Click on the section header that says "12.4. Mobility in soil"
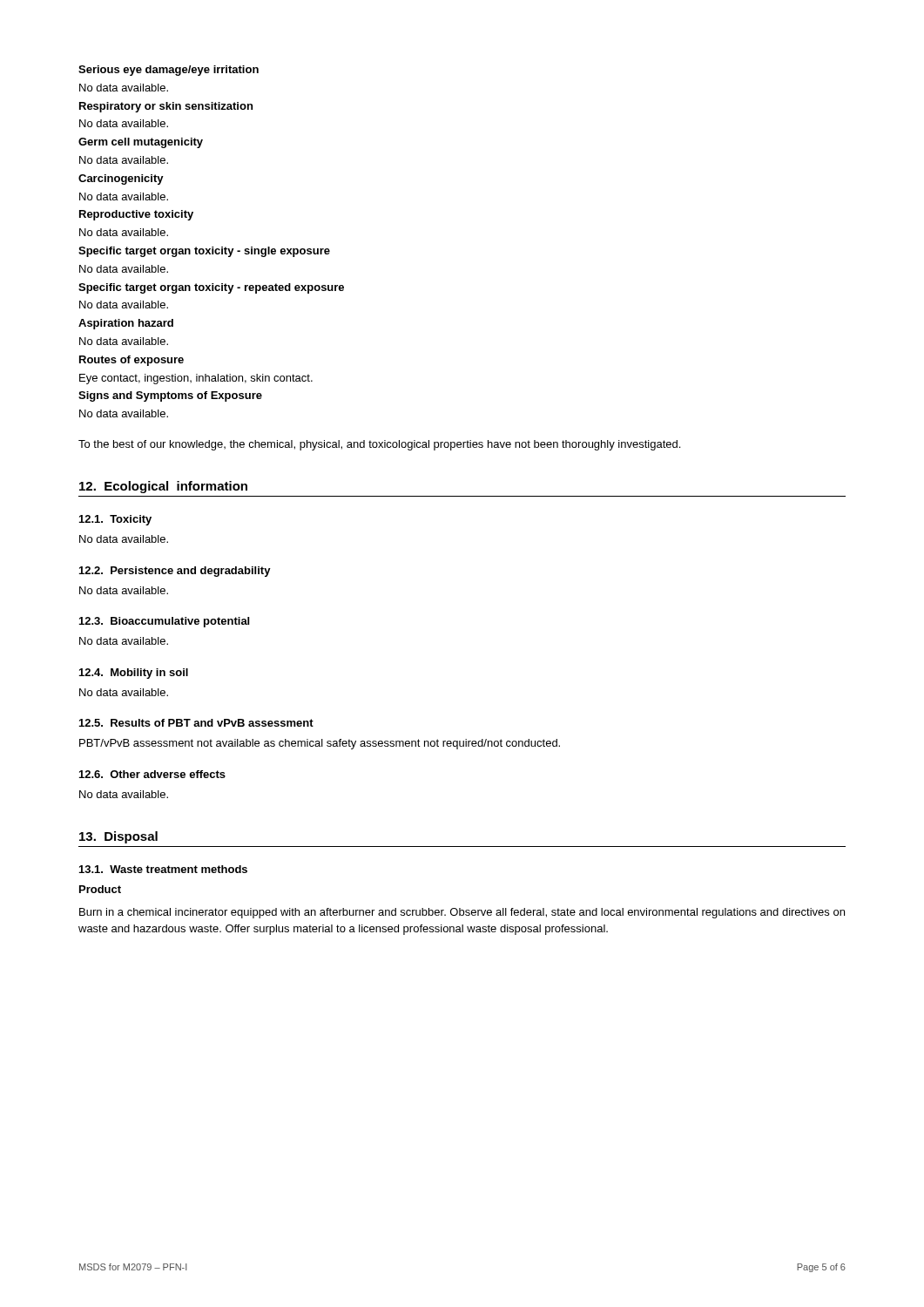 133,672
